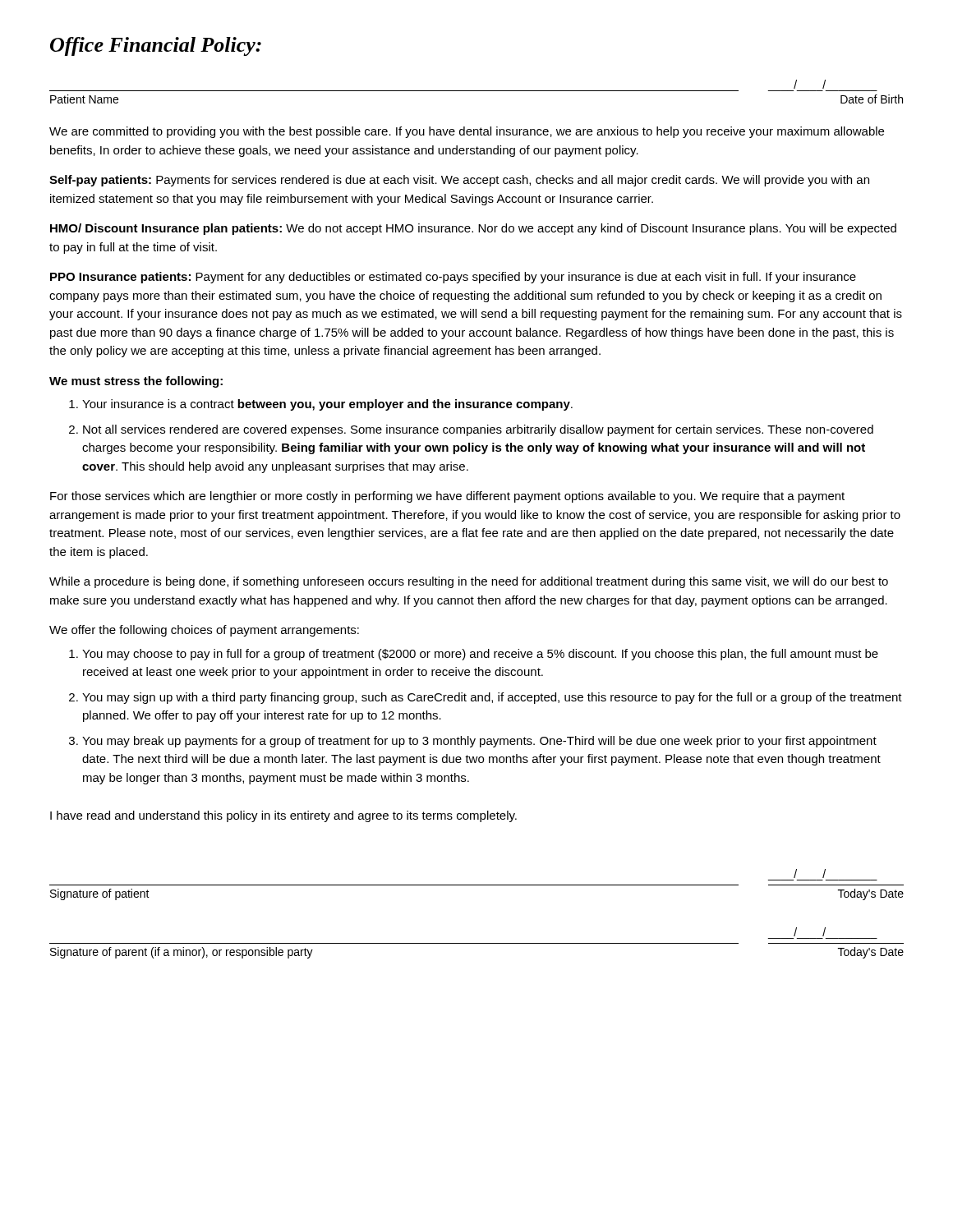Image resolution: width=953 pixels, height=1232 pixels.
Task: Locate the text starting "PPO Insurance patients: Payment for"
Action: pos(476,314)
